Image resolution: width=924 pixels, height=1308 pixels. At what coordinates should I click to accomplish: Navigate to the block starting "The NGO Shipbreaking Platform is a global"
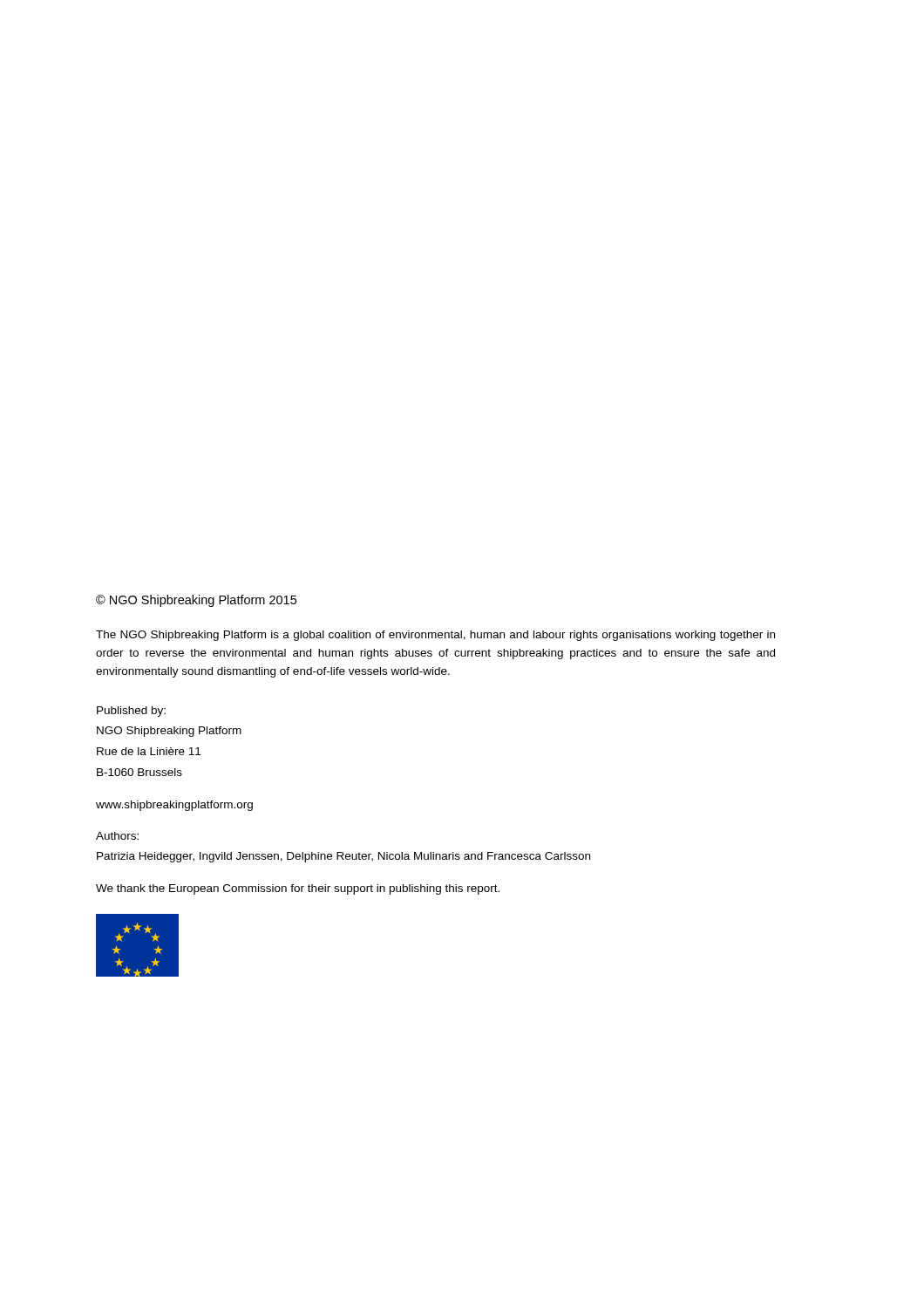point(436,653)
